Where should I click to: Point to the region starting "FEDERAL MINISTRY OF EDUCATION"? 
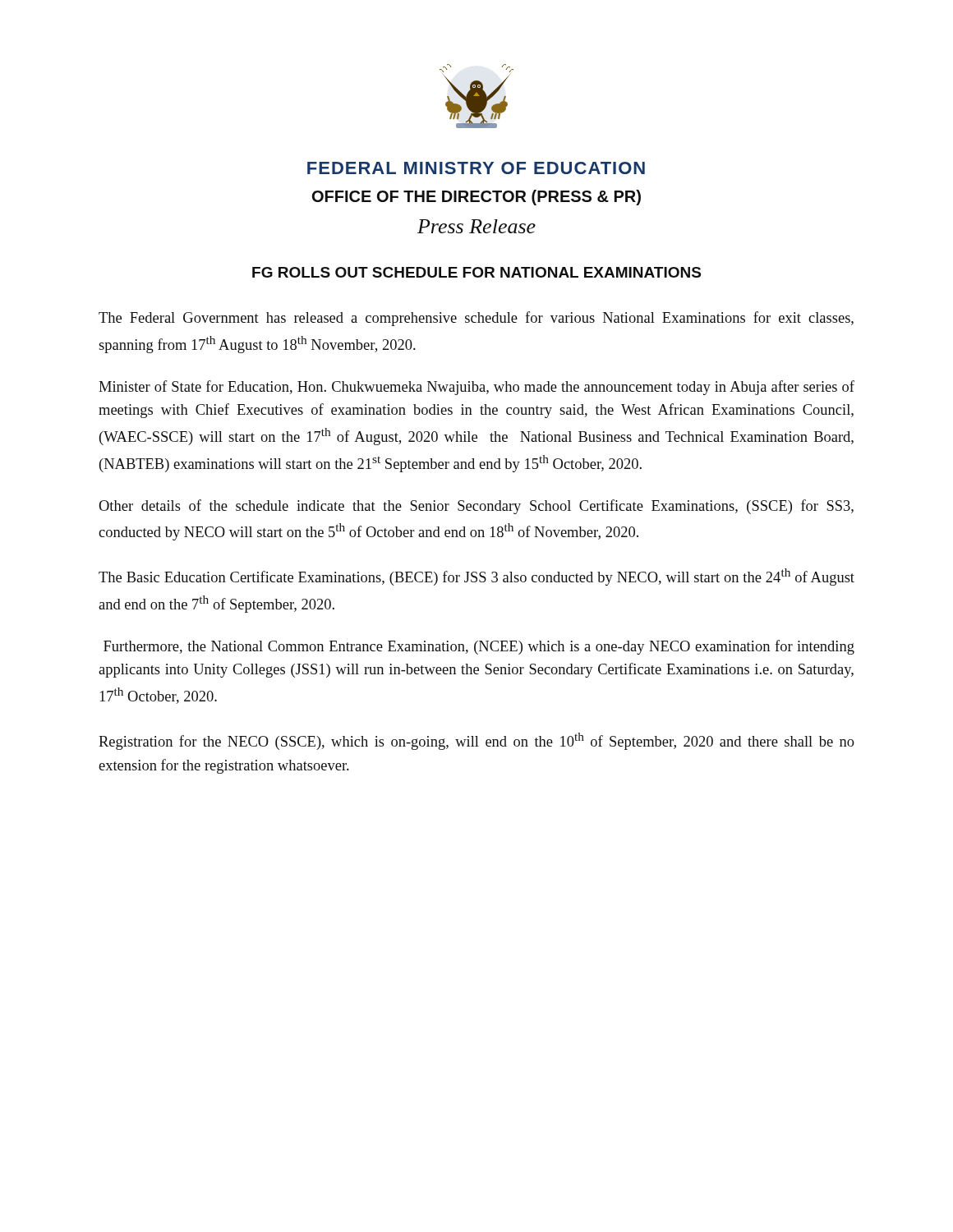click(x=476, y=168)
